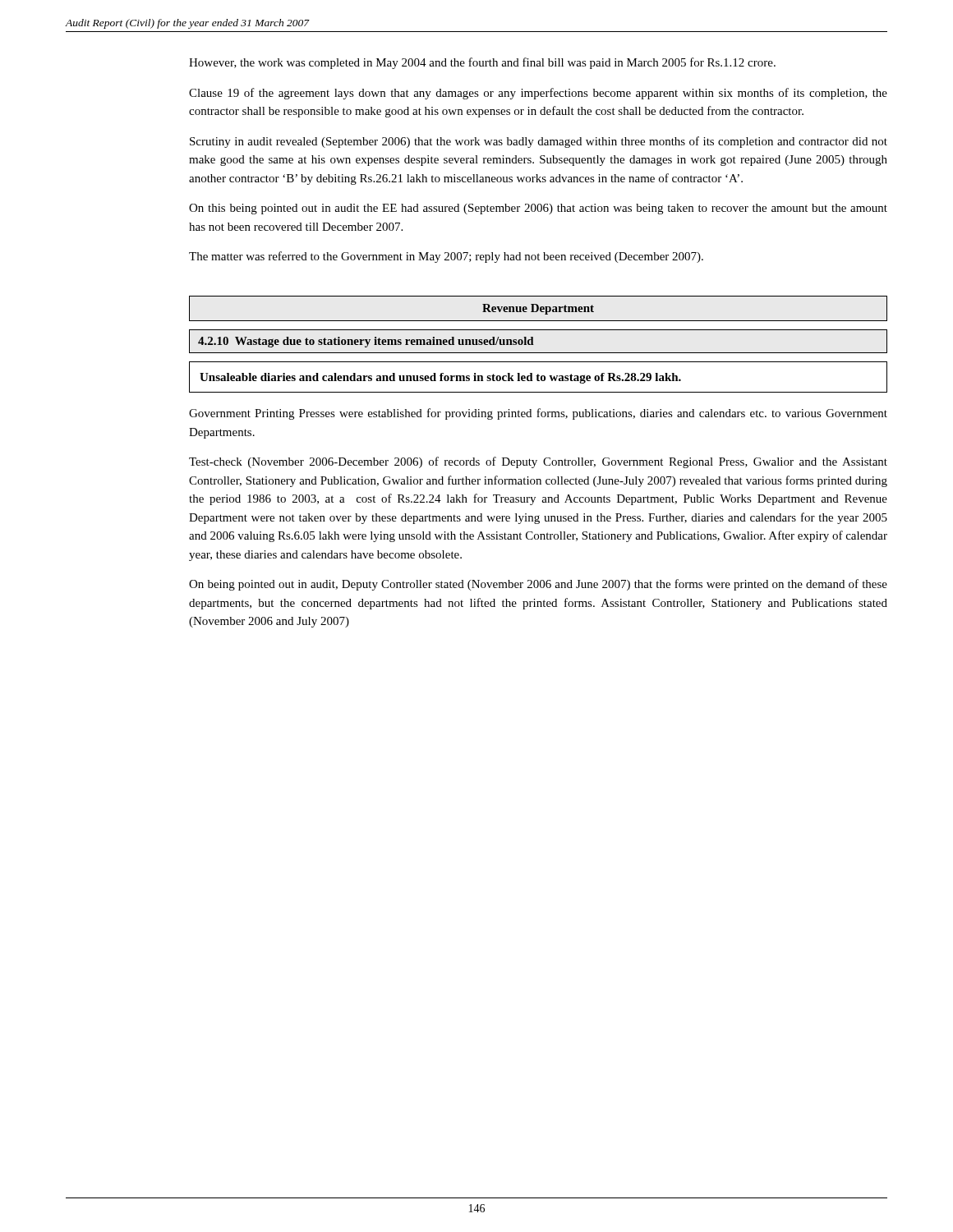Point to the block starting "On being pointed out in audit, Deputy"
Screen dimensions: 1232x953
point(538,603)
